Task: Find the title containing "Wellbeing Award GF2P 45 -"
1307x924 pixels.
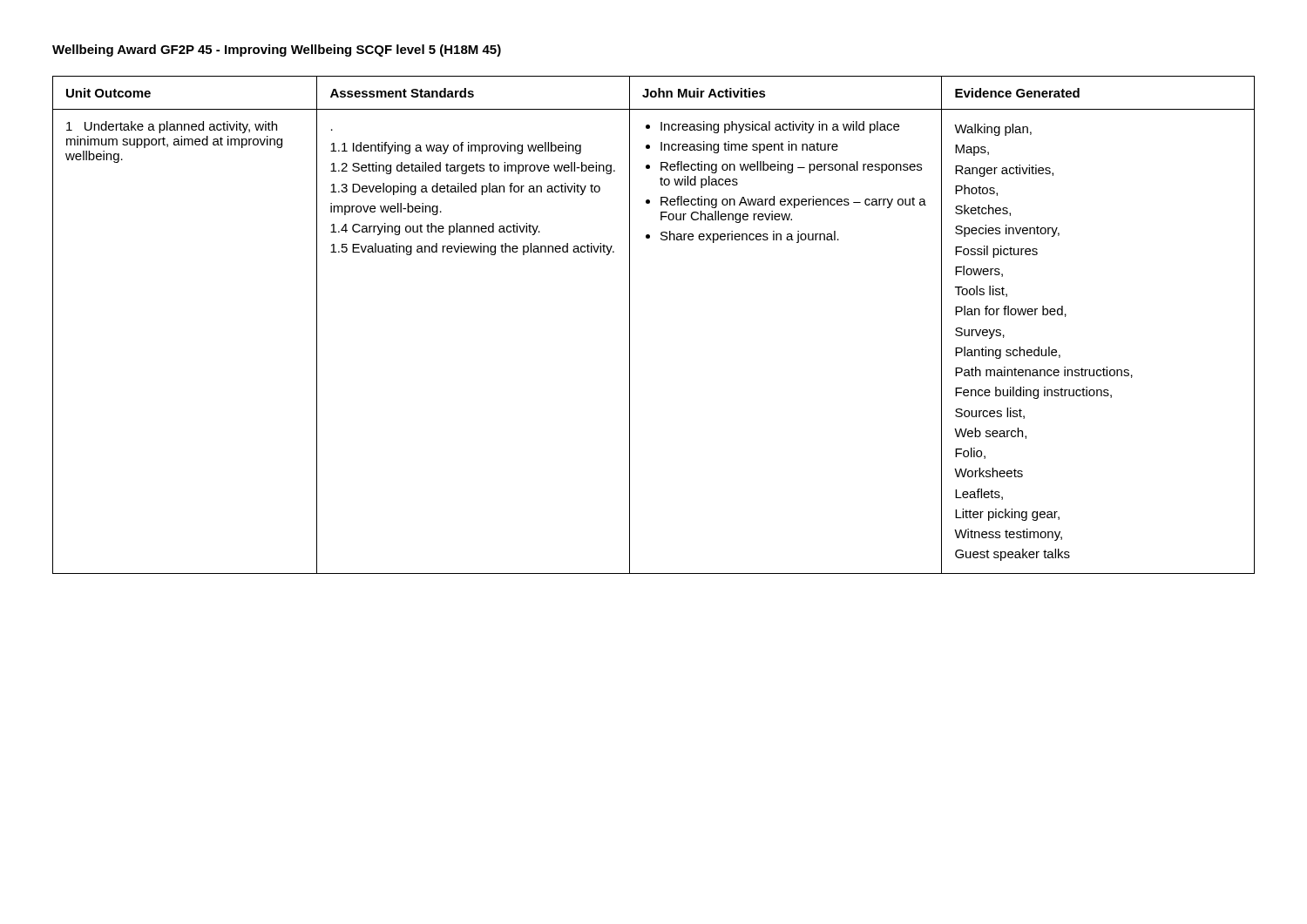Action: [x=277, y=49]
